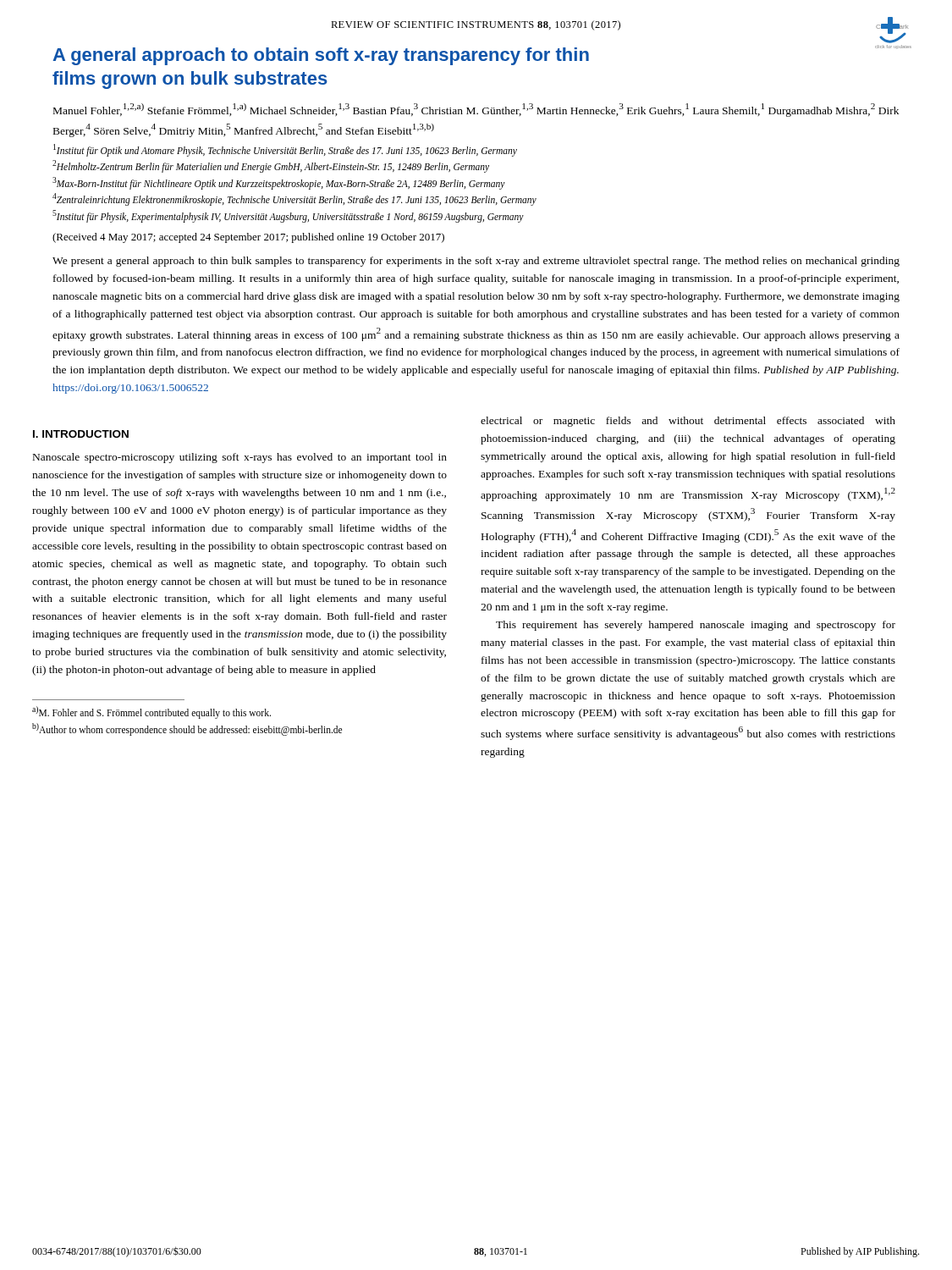Click on the region starting "electrical or magnetic fields and without detrimental"
952x1270 pixels.
[x=688, y=587]
